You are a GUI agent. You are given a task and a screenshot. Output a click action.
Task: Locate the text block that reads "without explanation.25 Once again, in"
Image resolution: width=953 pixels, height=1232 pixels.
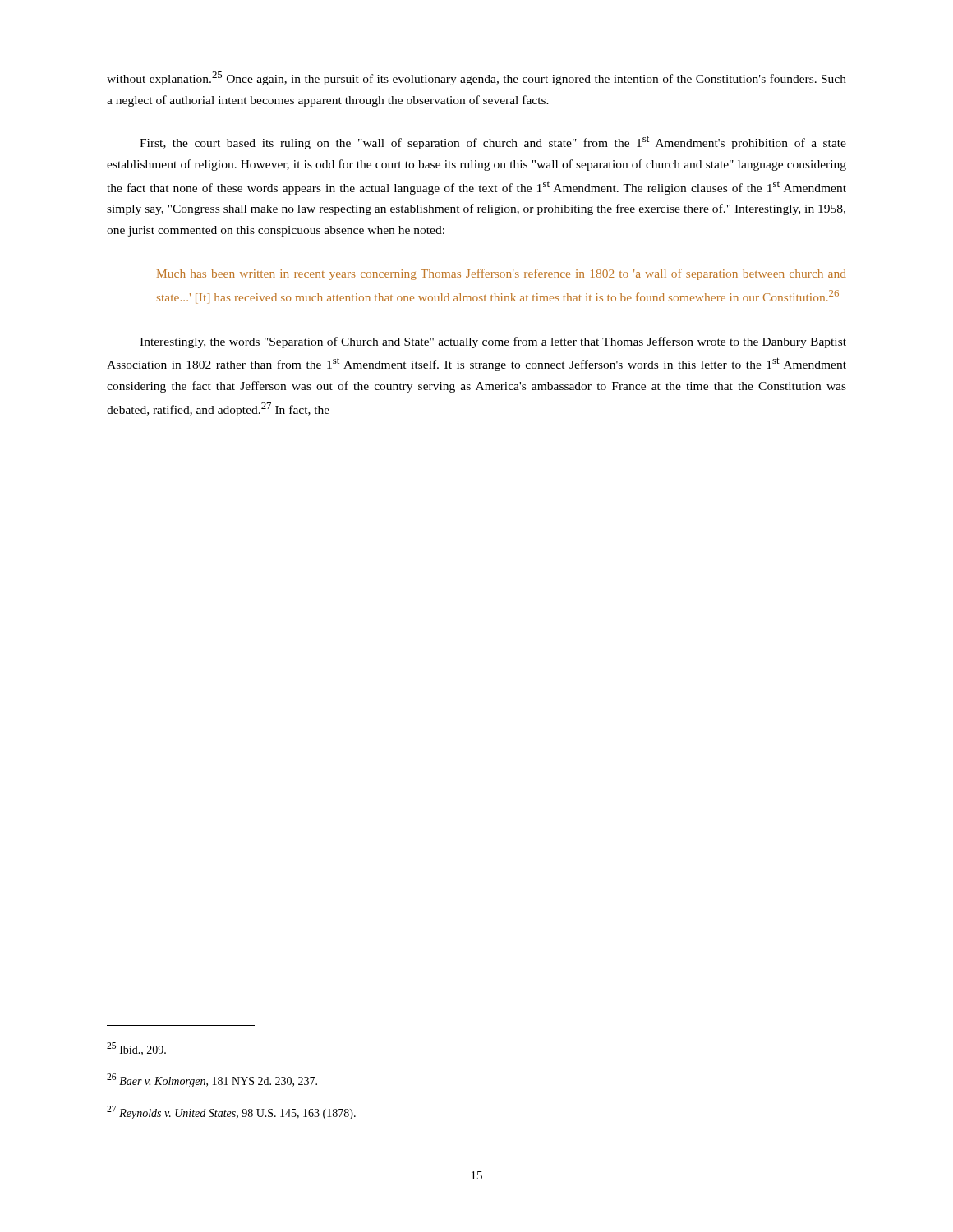click(x=476, y=87)
